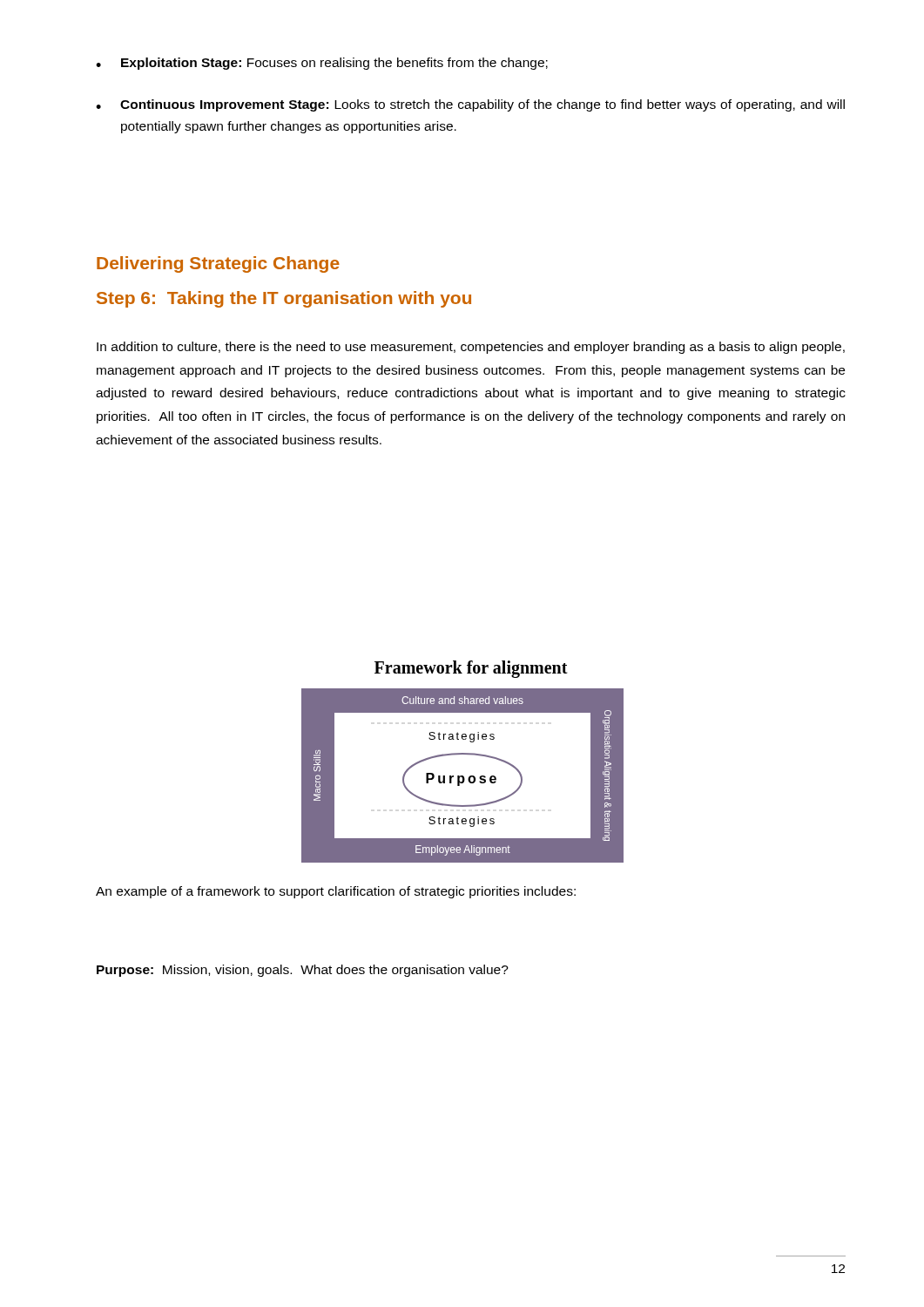Where is the passage that starts "• Exploitation Stage: Focuses on"?

pos(322,65)
